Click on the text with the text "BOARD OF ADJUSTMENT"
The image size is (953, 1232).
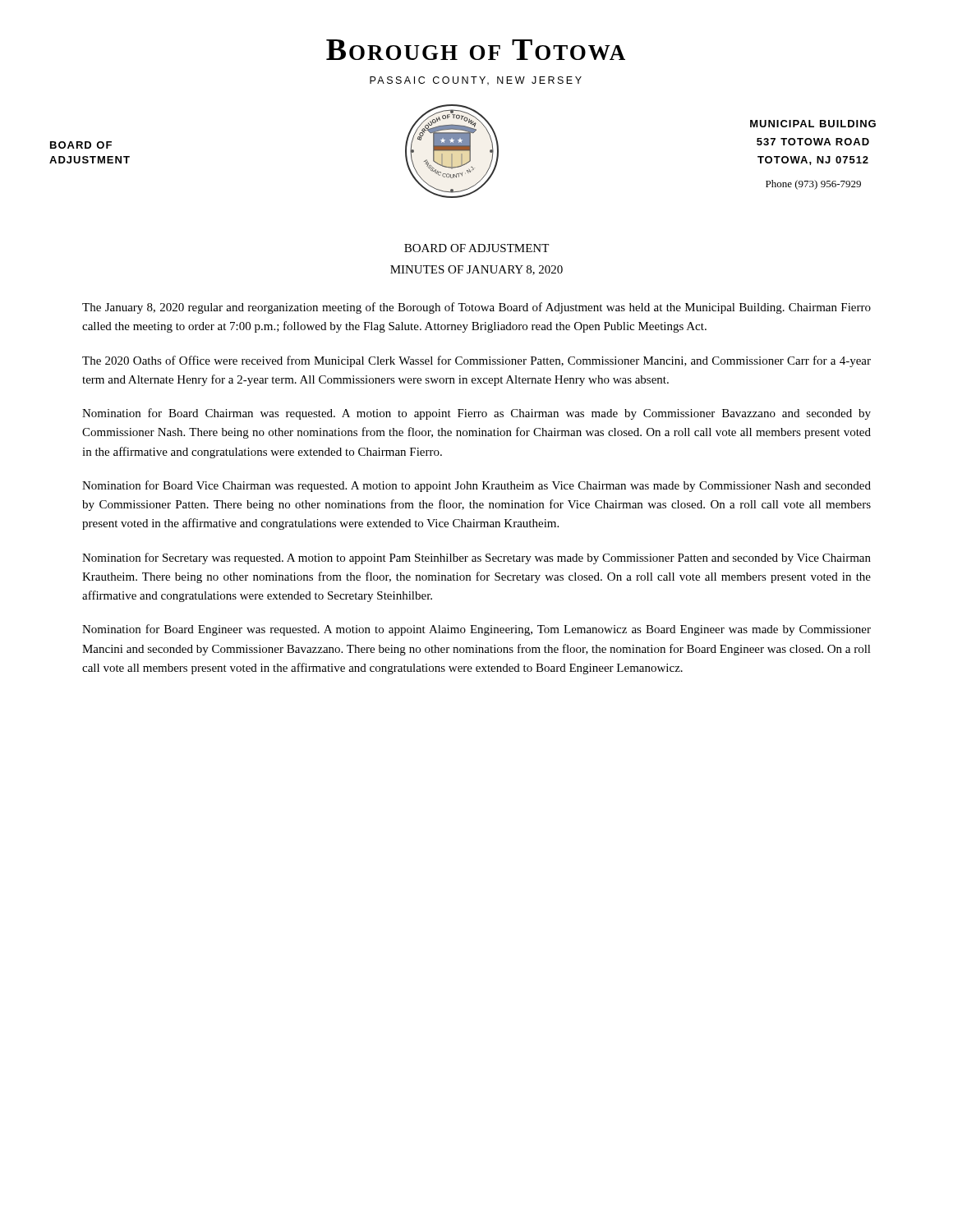click(x=115, y=153)
